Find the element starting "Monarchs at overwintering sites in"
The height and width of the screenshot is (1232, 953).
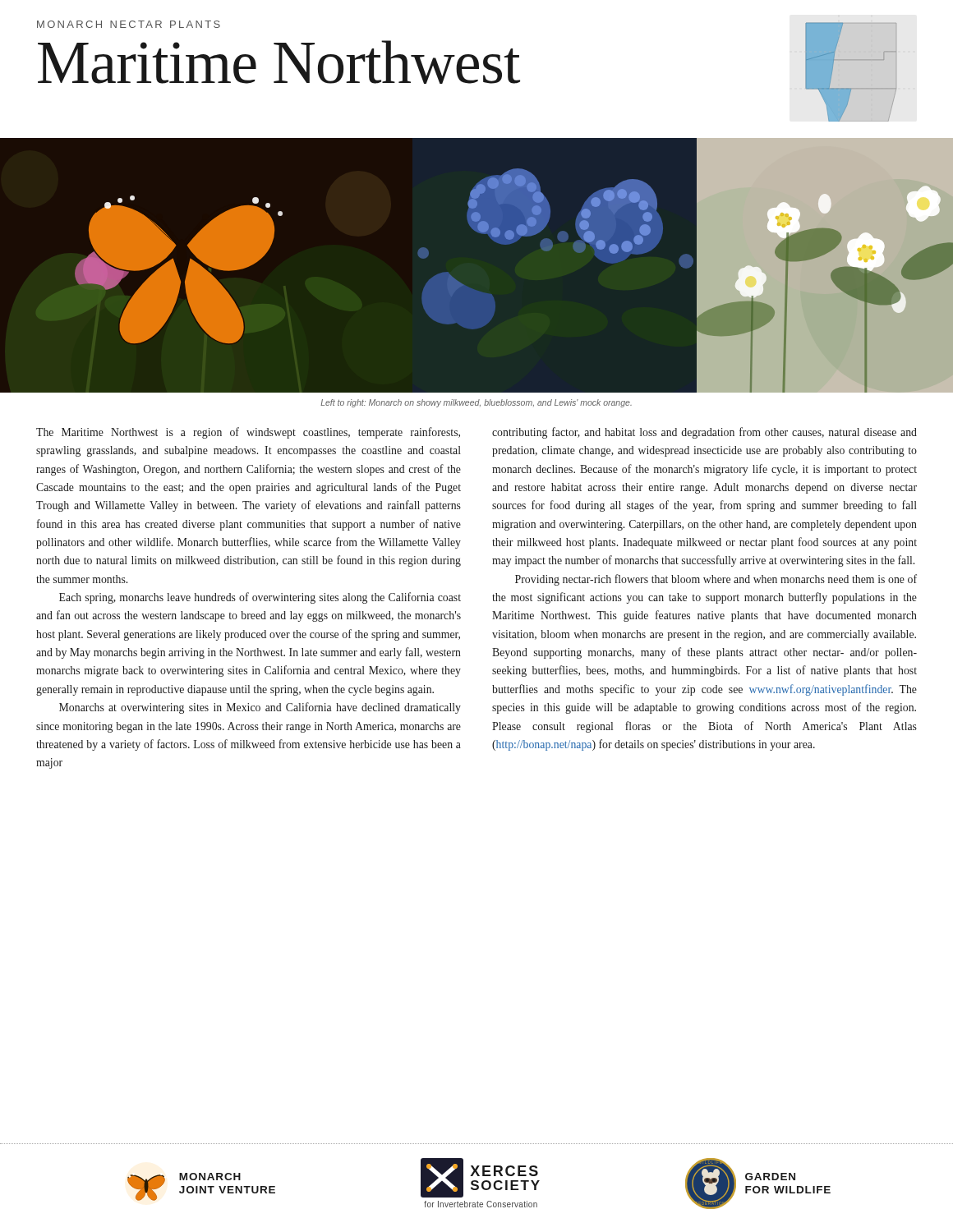pos(248,736)
